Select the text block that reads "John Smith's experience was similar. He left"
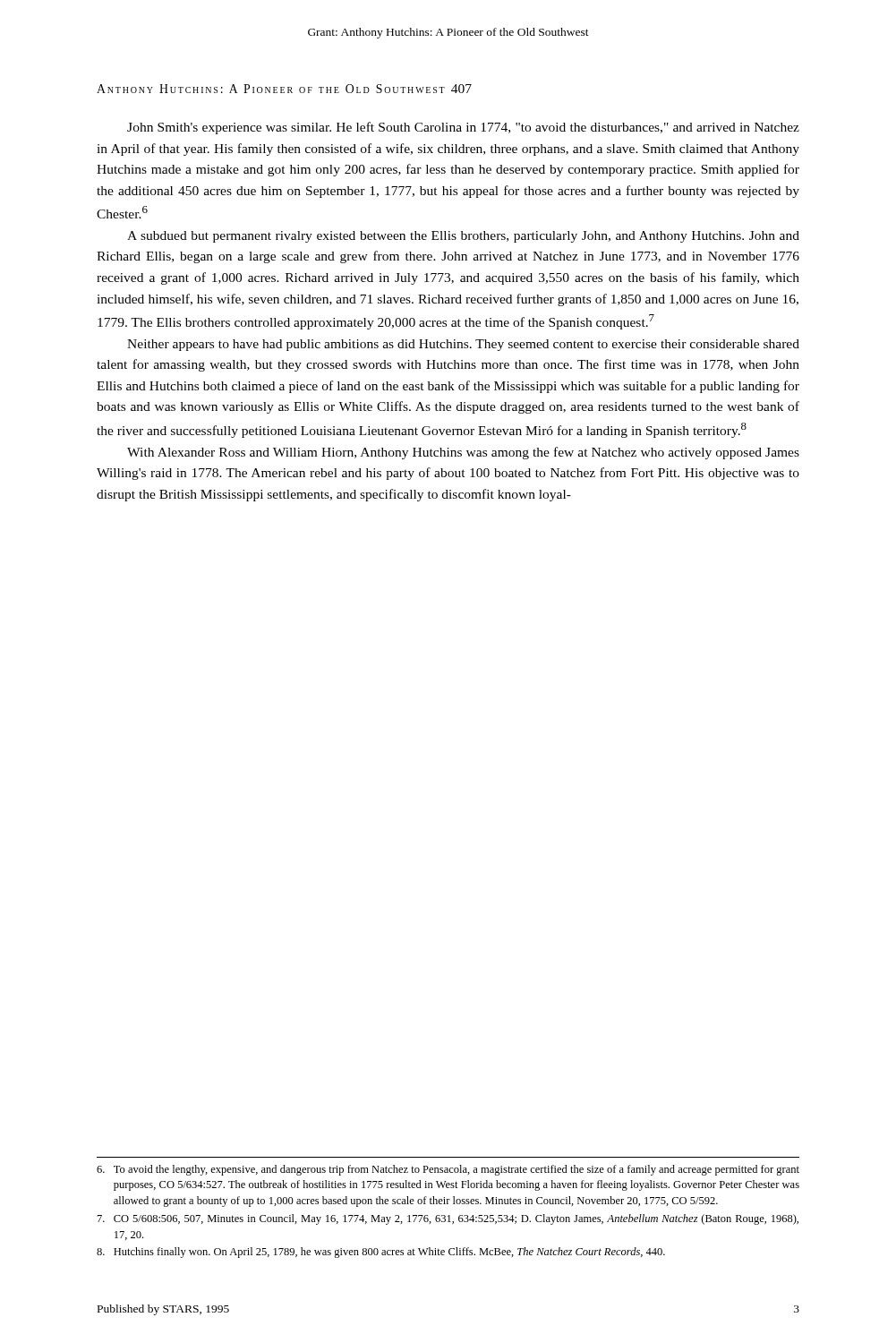Screen dimensions: 1343x896 [448, 171]
